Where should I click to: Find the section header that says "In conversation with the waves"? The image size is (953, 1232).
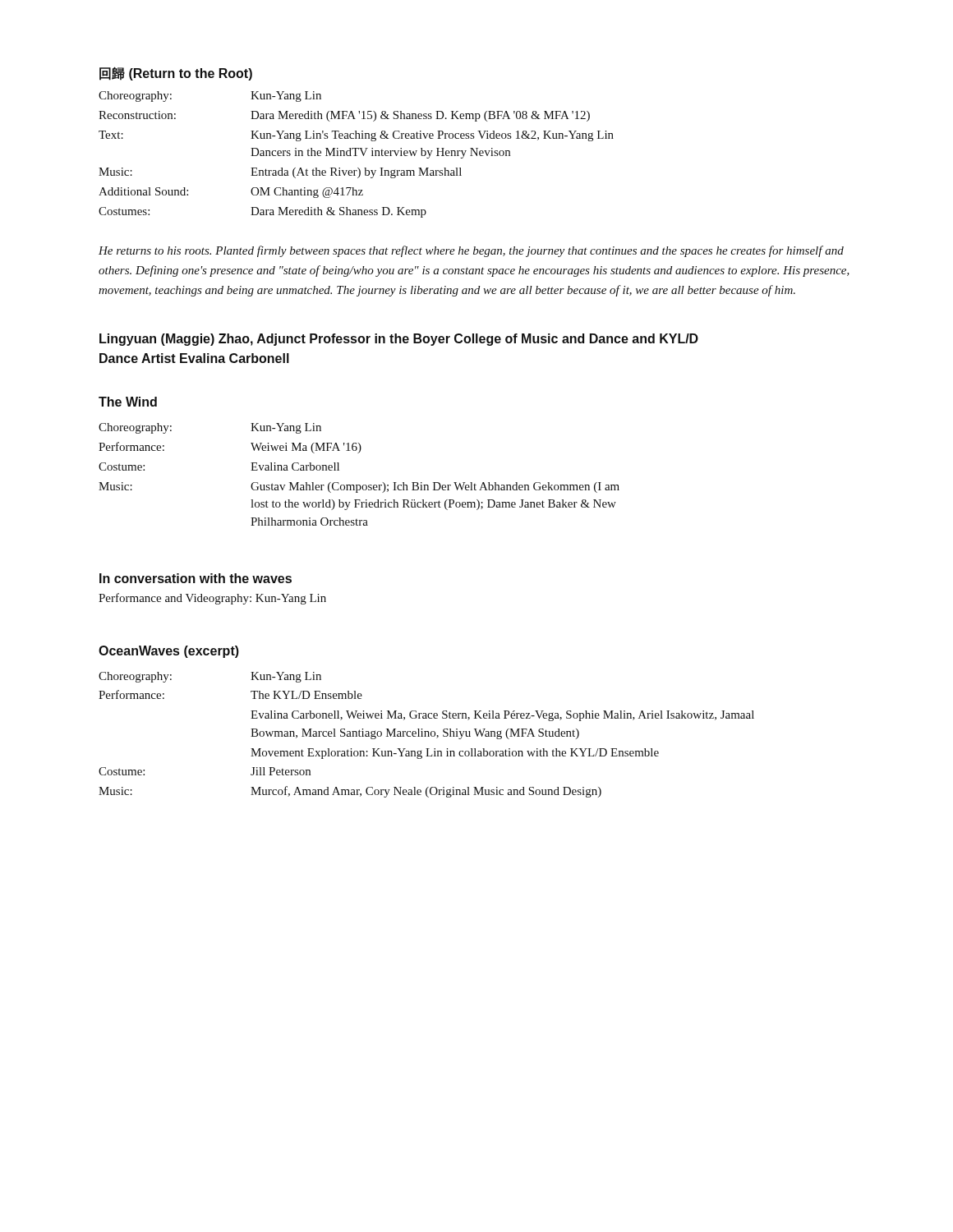[x=195, y=578]
